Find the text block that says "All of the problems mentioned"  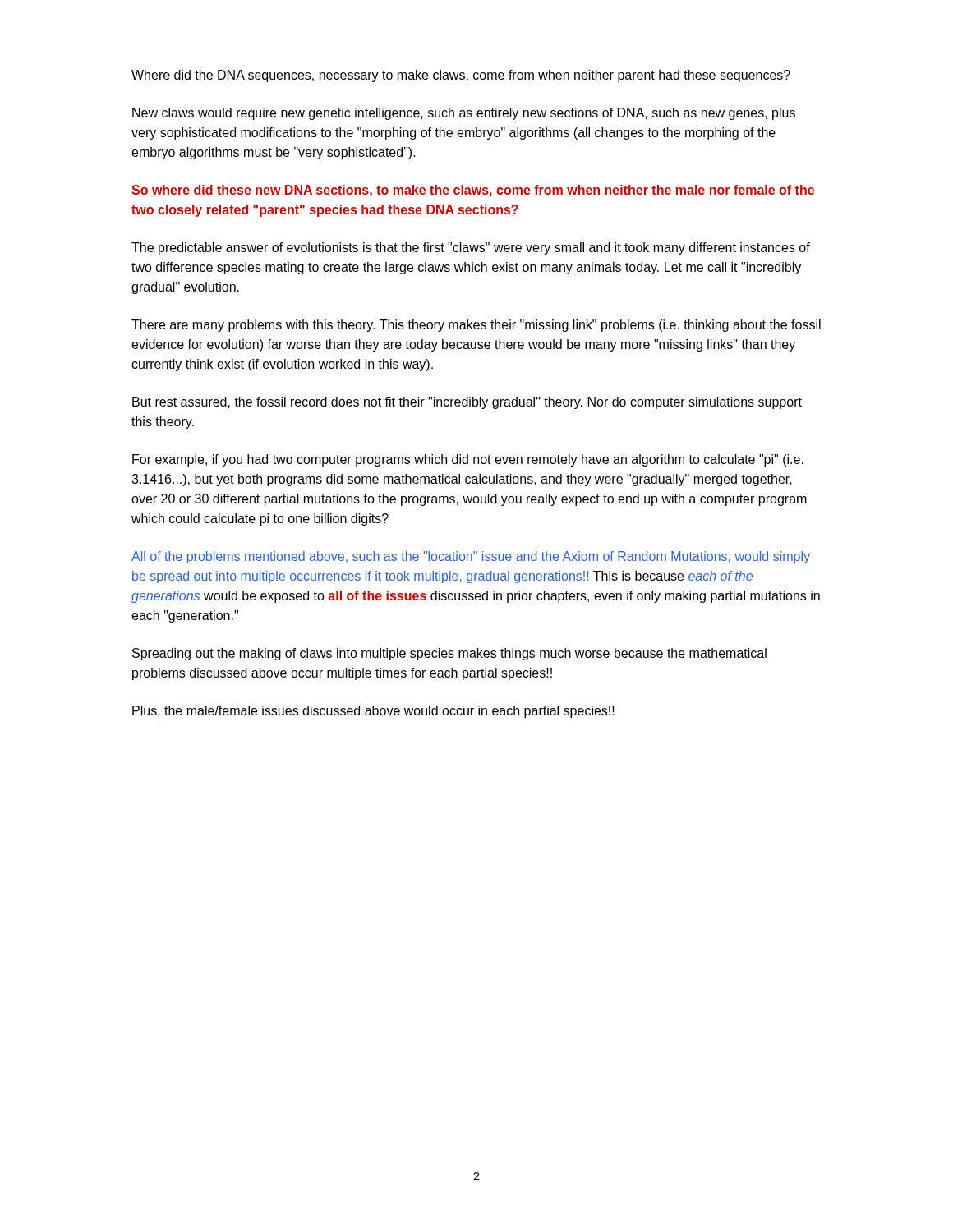click(x=476, y=586)
